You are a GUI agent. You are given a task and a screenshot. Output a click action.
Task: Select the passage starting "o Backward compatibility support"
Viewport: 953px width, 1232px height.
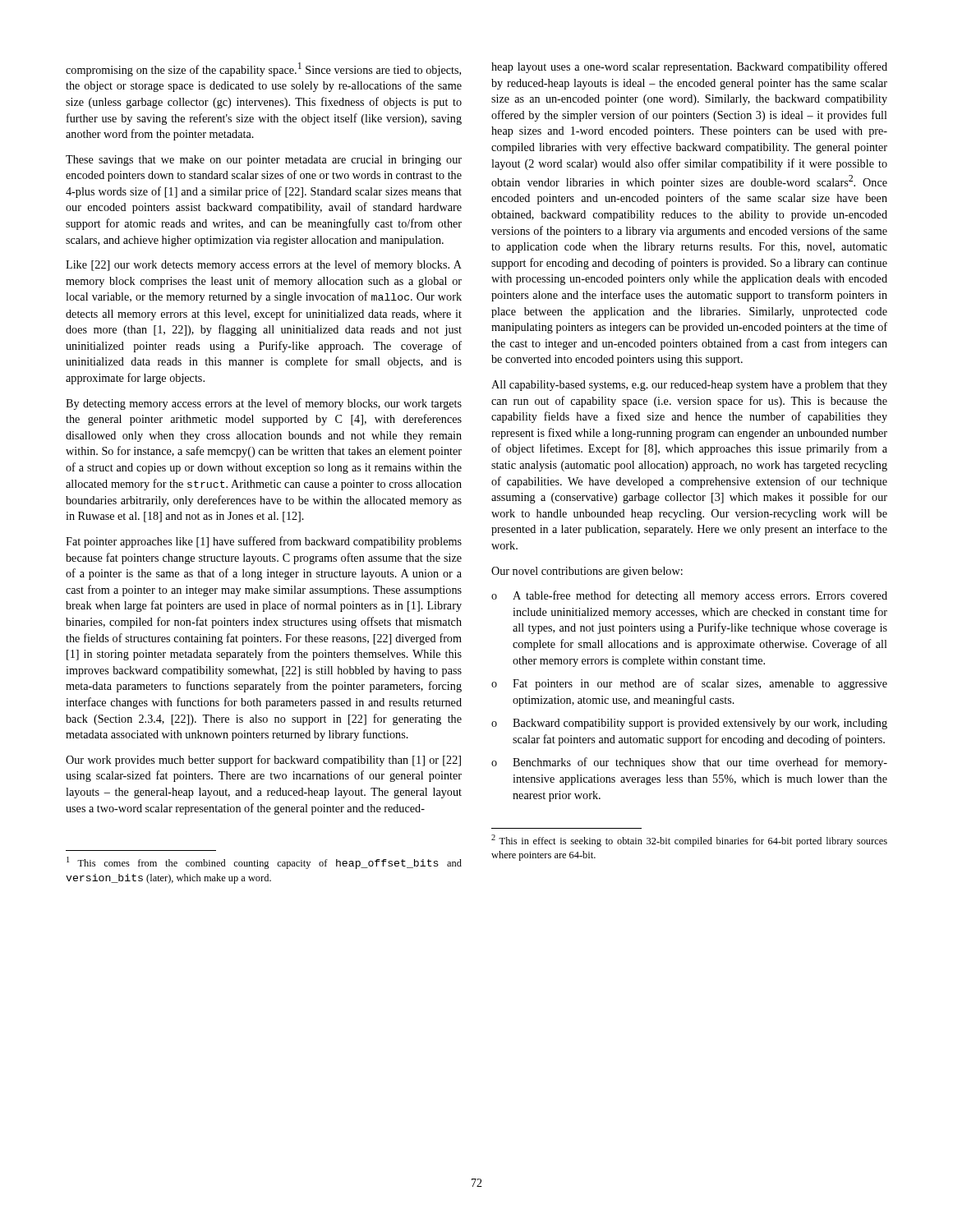coord(689,732)
